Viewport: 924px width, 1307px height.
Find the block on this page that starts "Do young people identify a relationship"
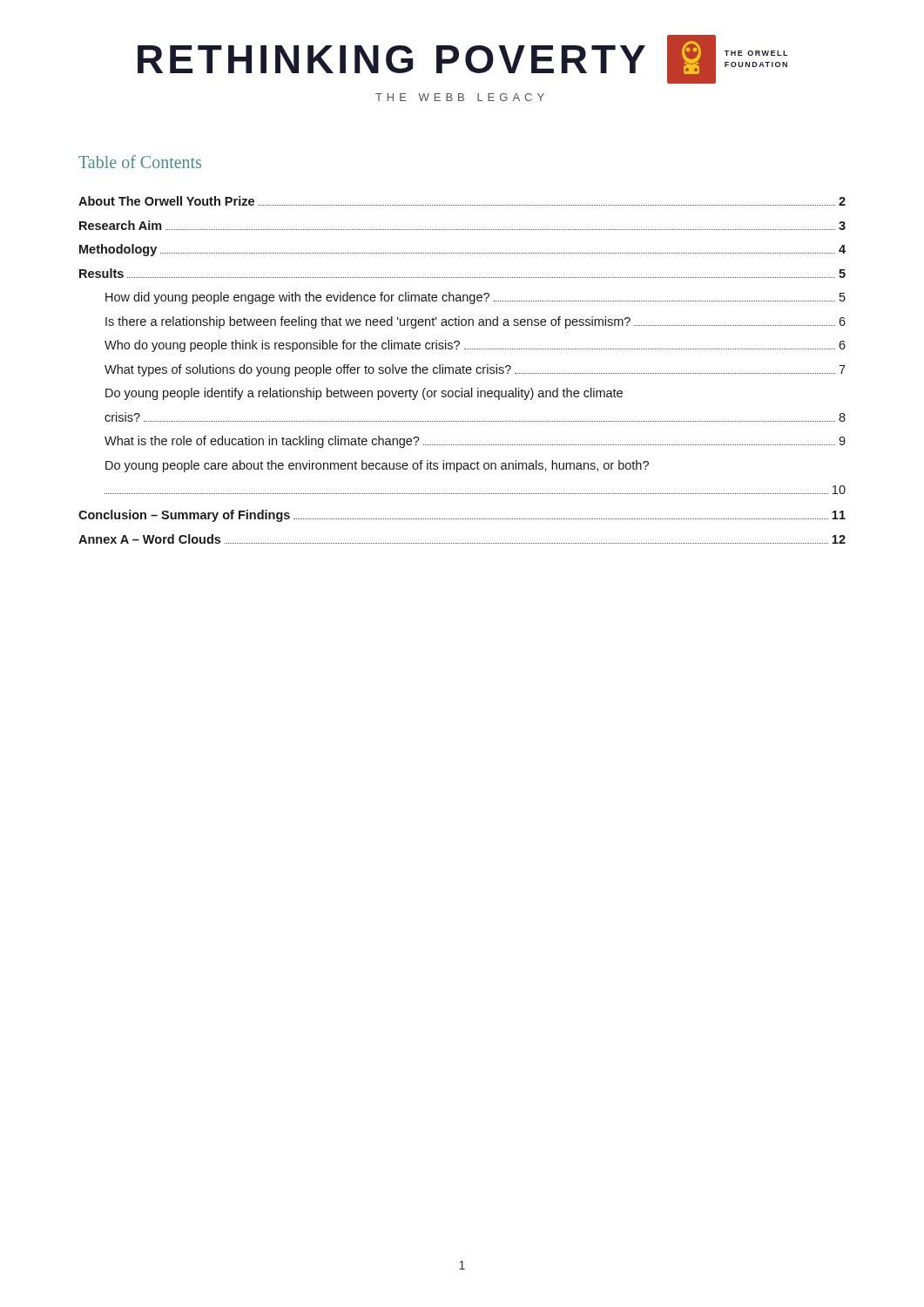pyautogui.click(x=475, y=406)
